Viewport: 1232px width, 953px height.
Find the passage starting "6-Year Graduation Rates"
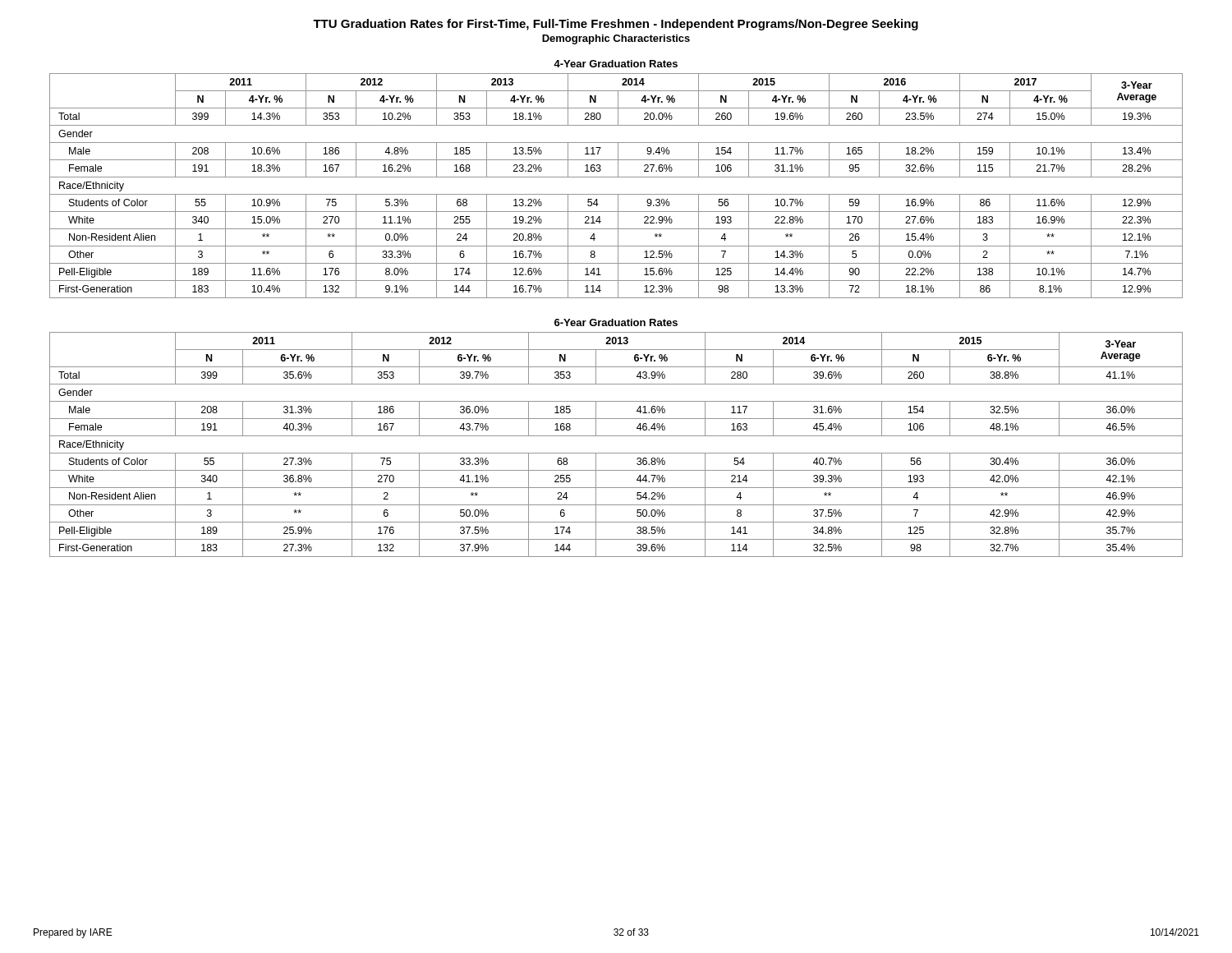point(616,322)
